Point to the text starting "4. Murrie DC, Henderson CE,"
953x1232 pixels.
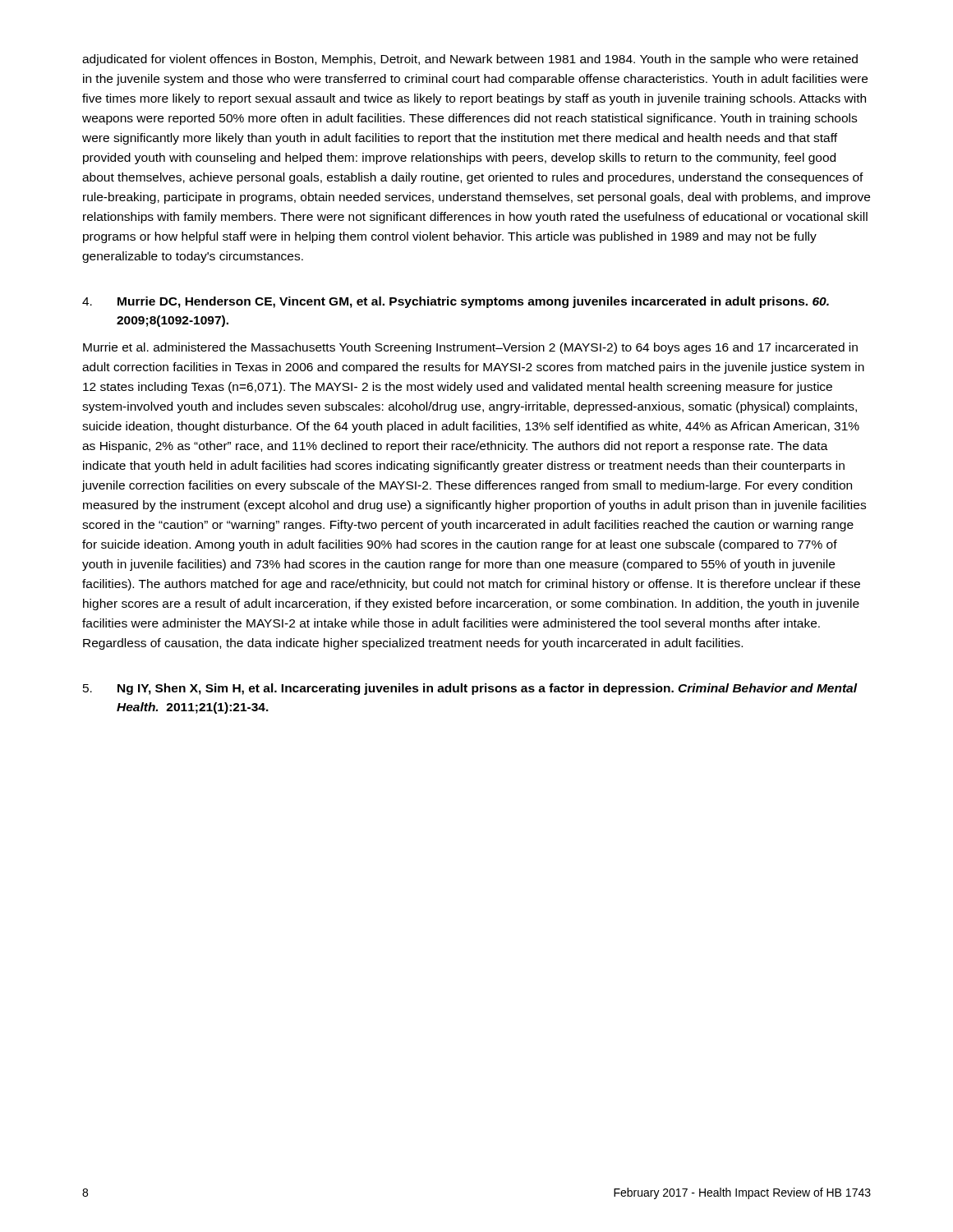476,311
